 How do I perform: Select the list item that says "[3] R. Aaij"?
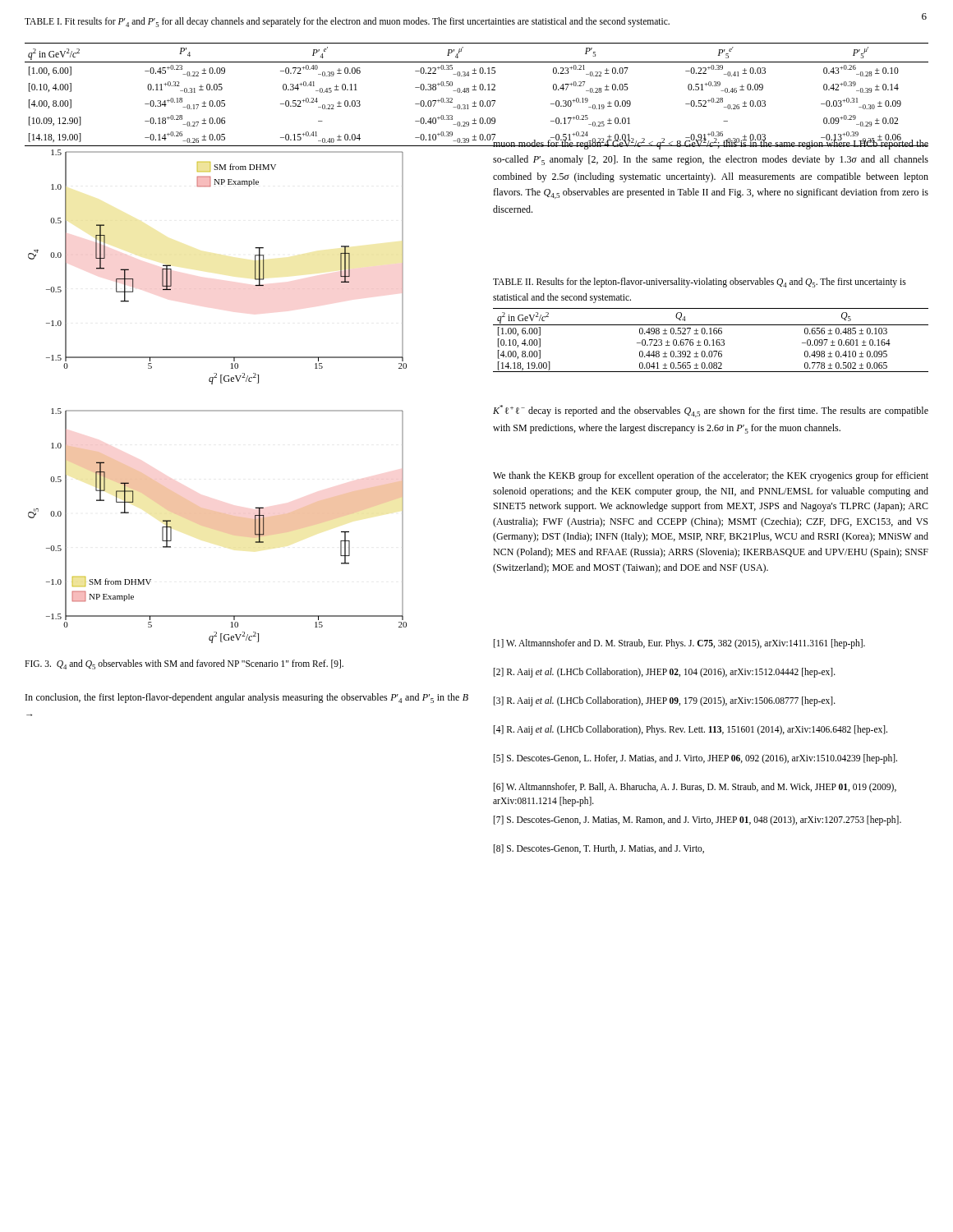[664, 701]
